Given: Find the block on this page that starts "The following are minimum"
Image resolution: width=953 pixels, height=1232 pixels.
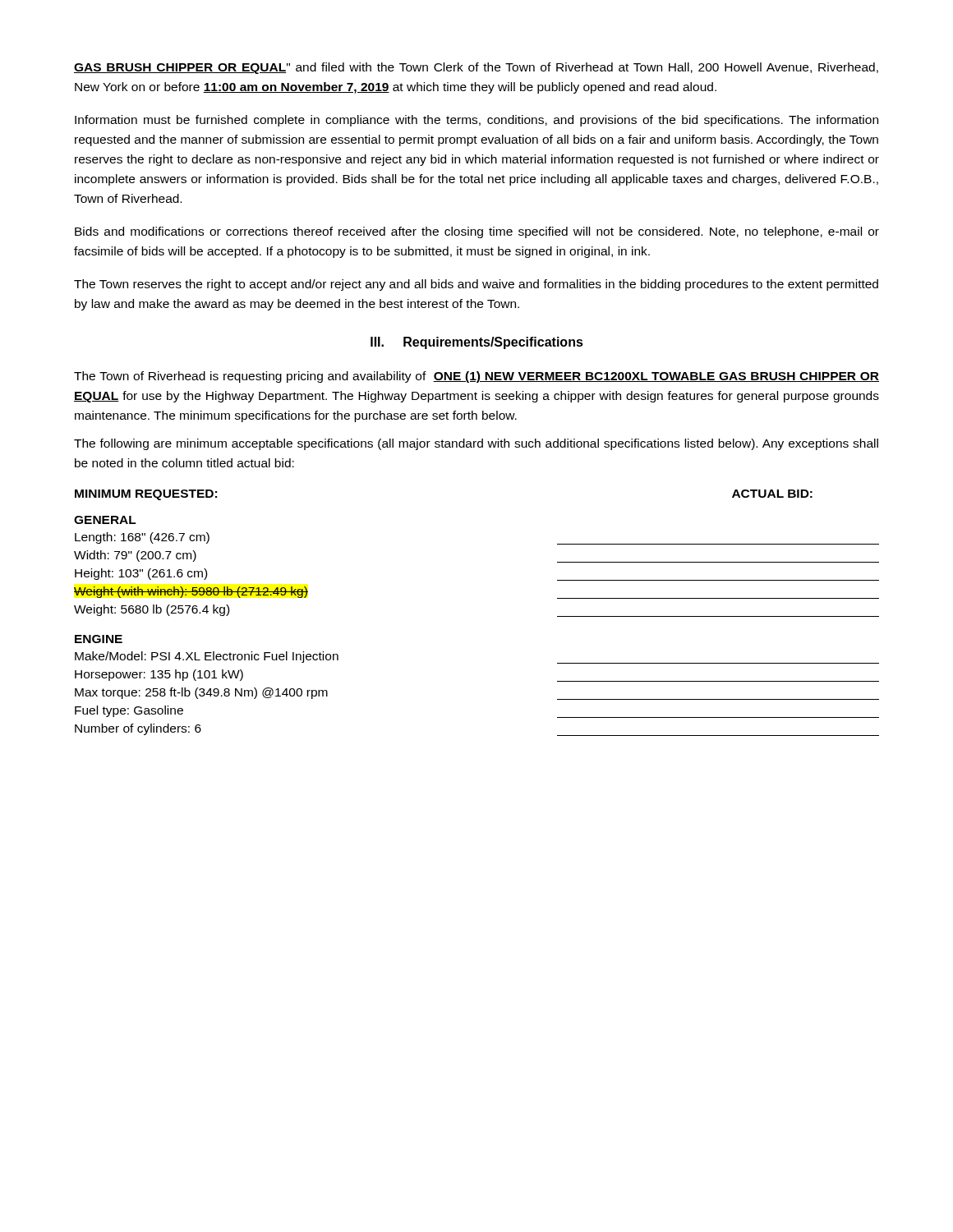Looking at the screenshot, I should [476, 454].
